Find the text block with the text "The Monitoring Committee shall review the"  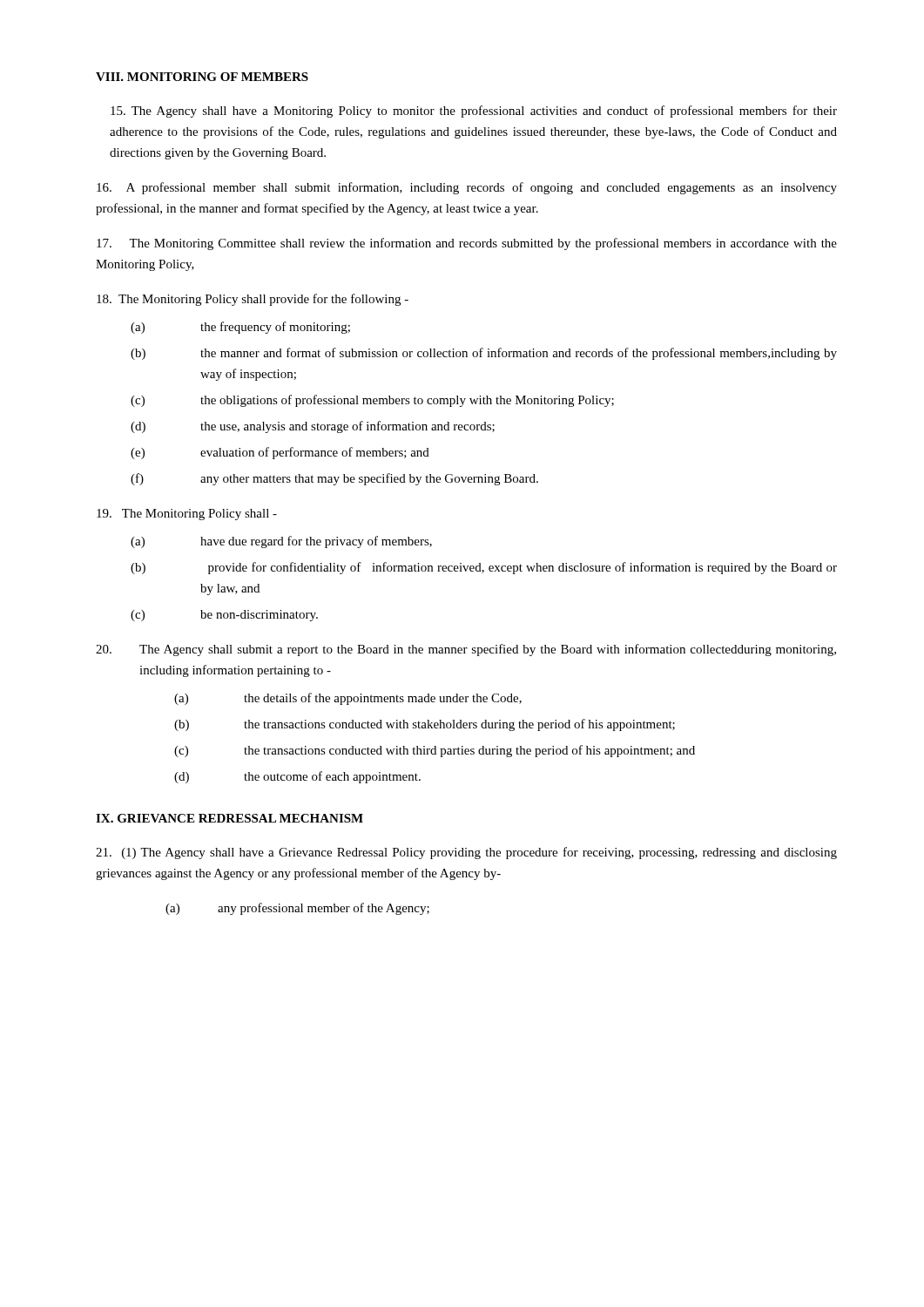(466, 254)
